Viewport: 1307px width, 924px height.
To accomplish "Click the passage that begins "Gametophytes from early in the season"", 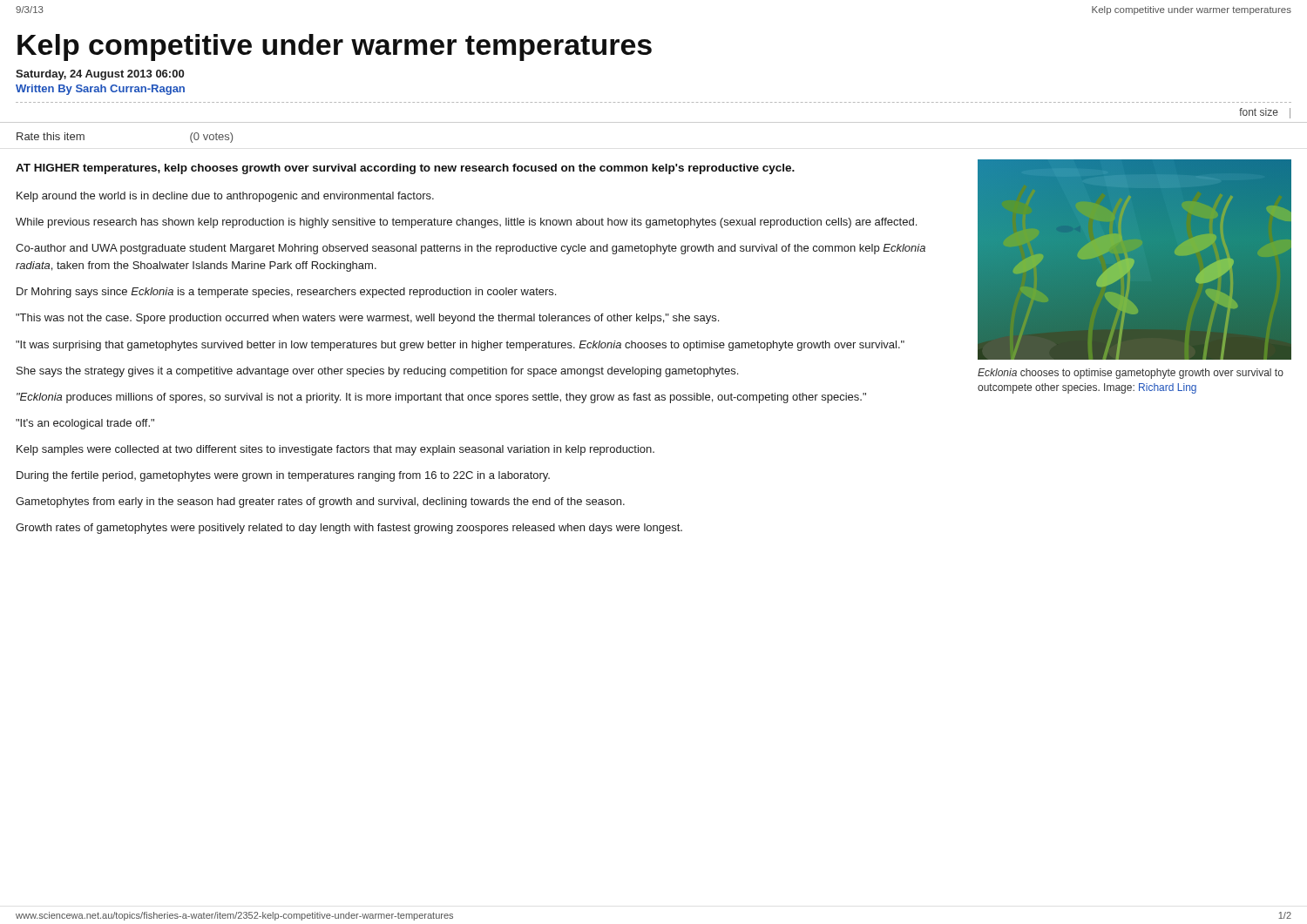I will pyautogui.click(x=320, y=502).
